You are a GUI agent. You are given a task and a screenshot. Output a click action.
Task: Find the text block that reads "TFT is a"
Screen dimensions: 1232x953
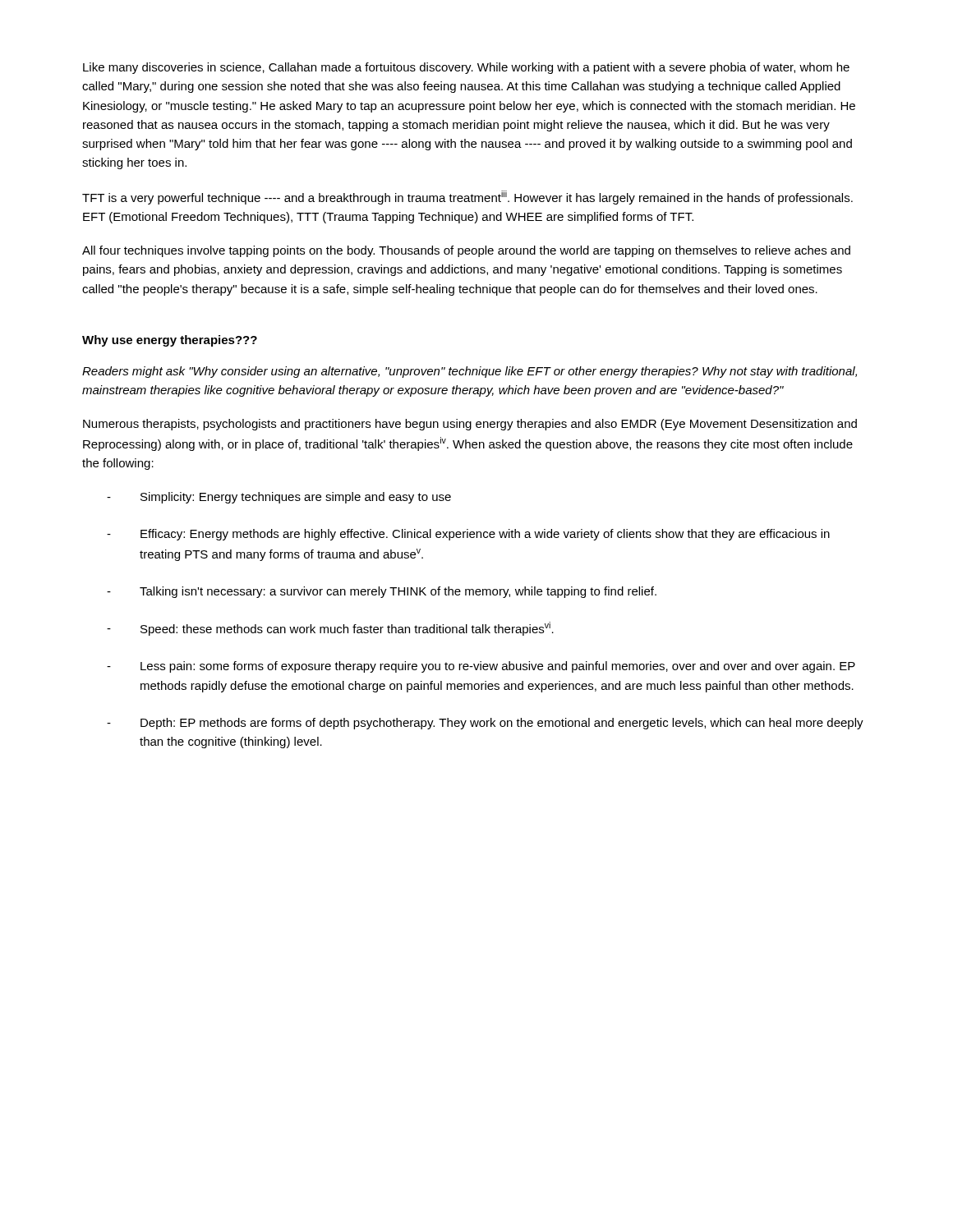pos(468,206)
